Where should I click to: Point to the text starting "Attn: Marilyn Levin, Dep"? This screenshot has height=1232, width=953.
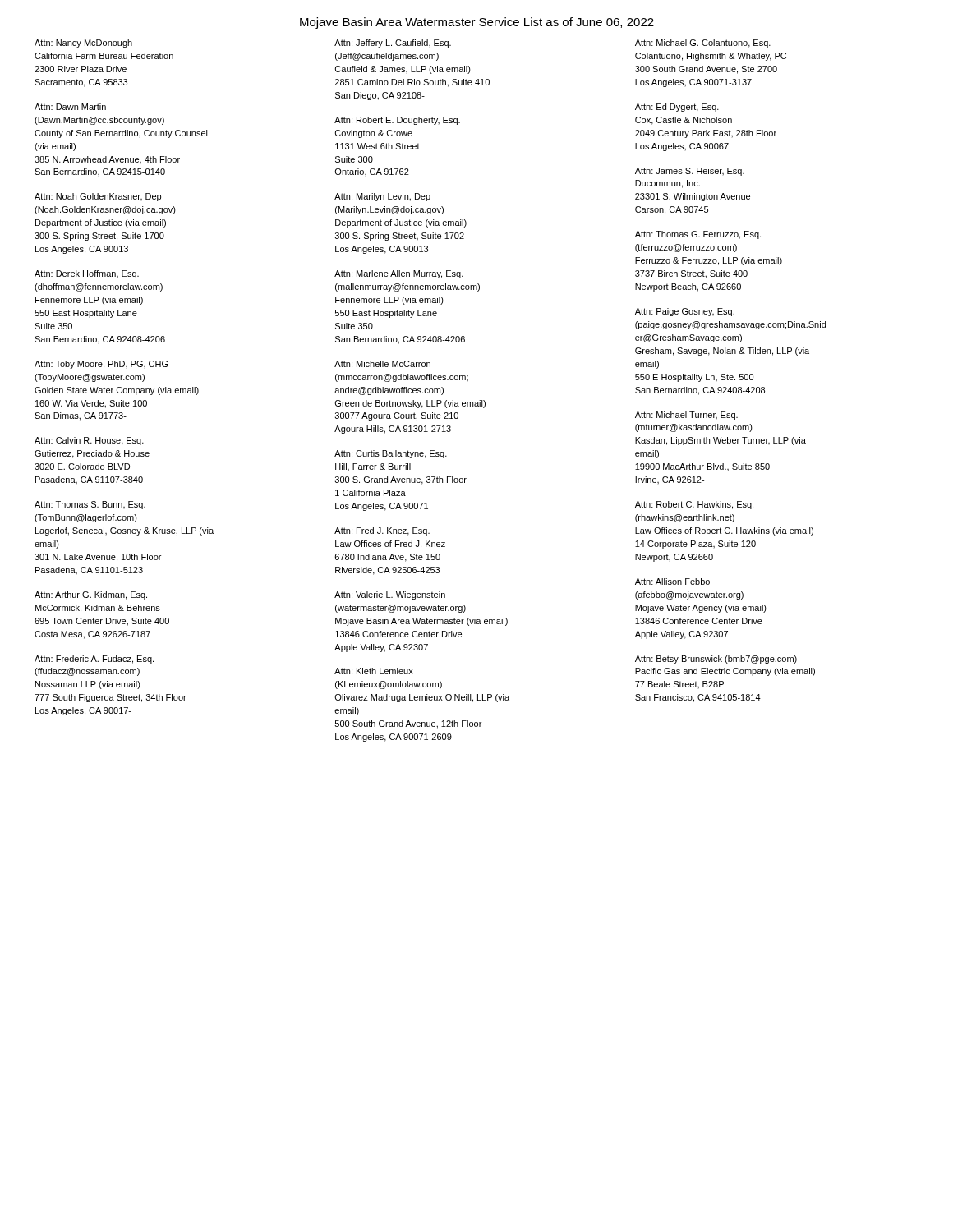(401, 223)
